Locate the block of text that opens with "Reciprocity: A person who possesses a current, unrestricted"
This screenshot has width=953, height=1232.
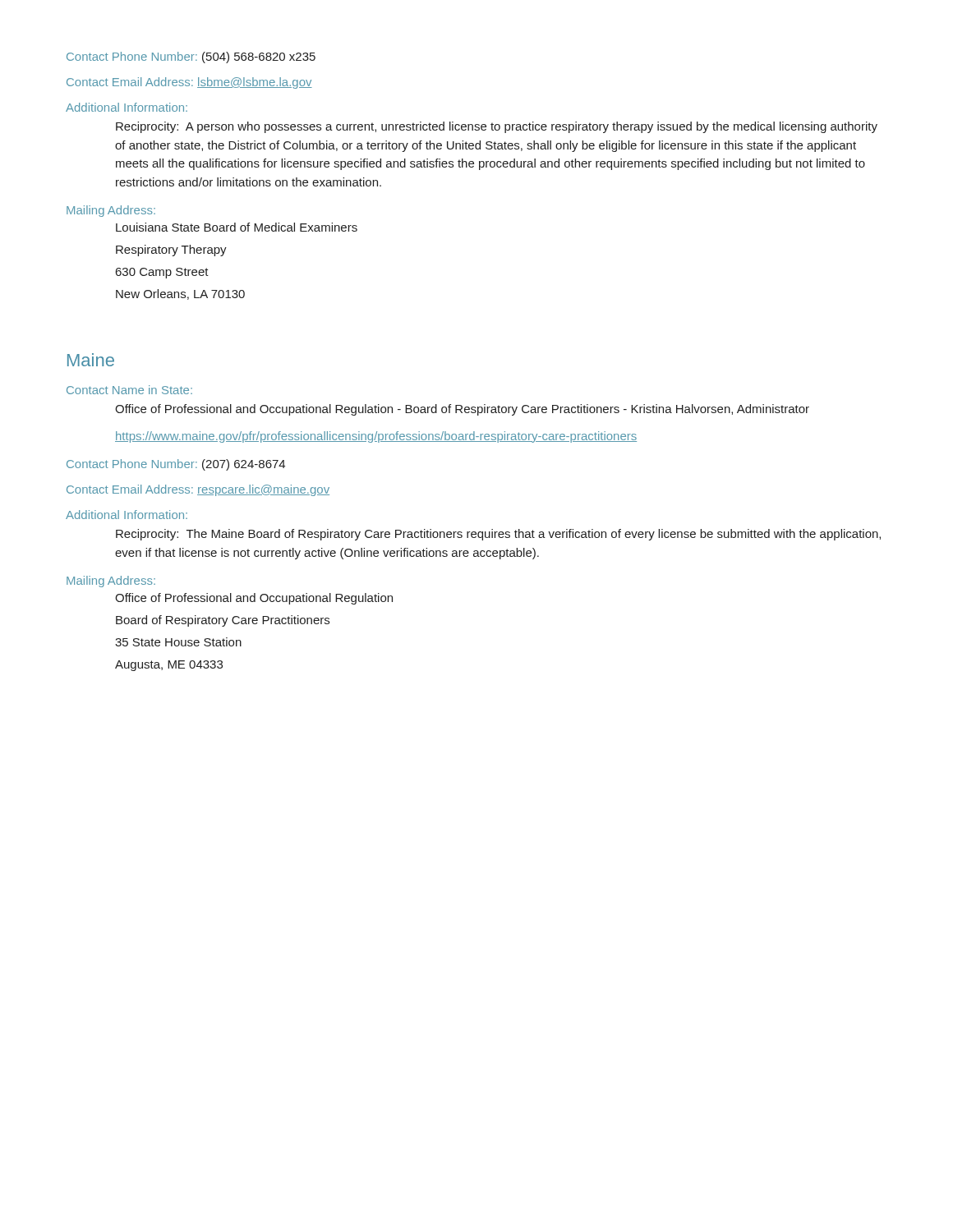point(496,154)
